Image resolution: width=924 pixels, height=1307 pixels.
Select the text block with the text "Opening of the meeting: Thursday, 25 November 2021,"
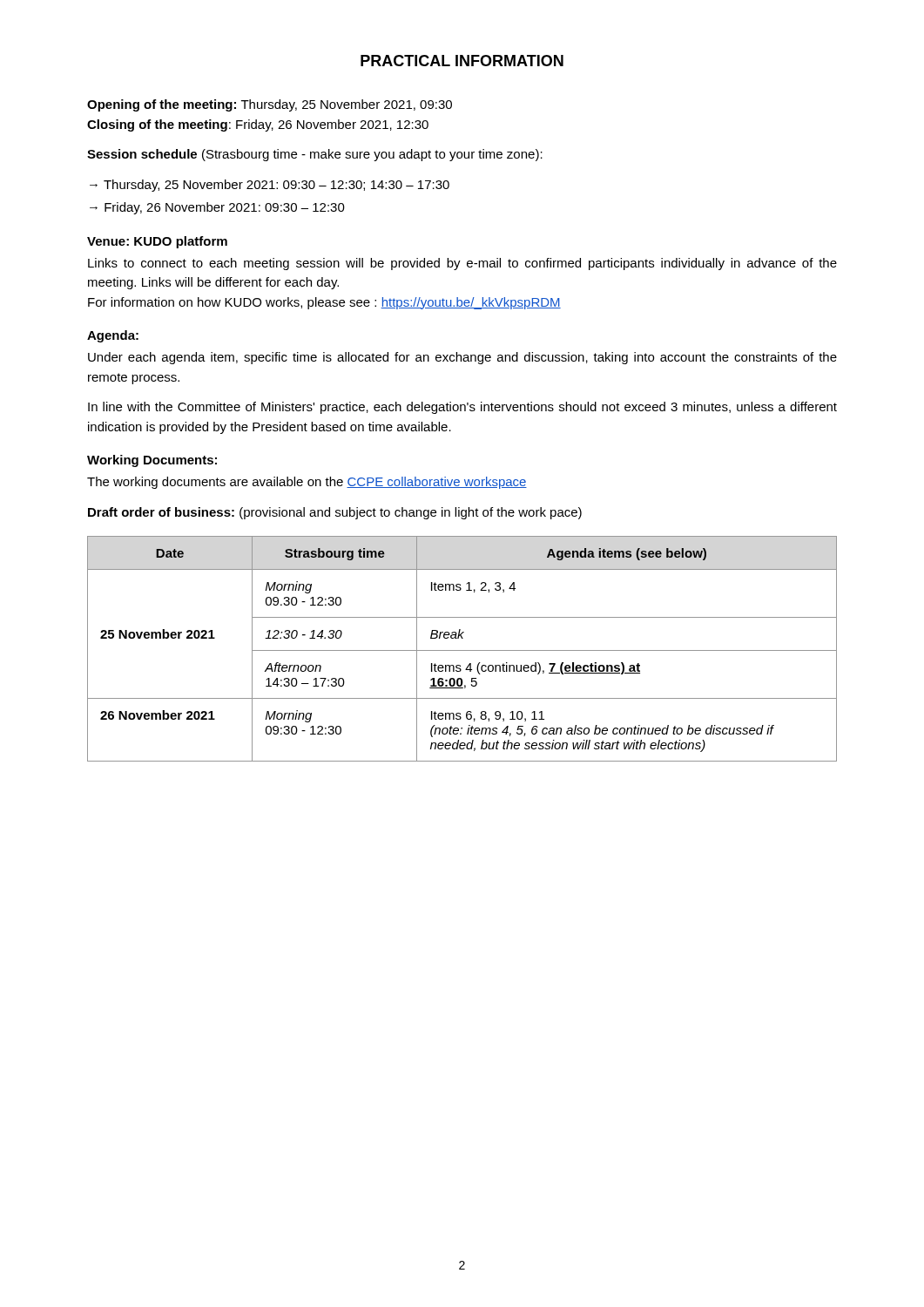[x=270, y=114]
